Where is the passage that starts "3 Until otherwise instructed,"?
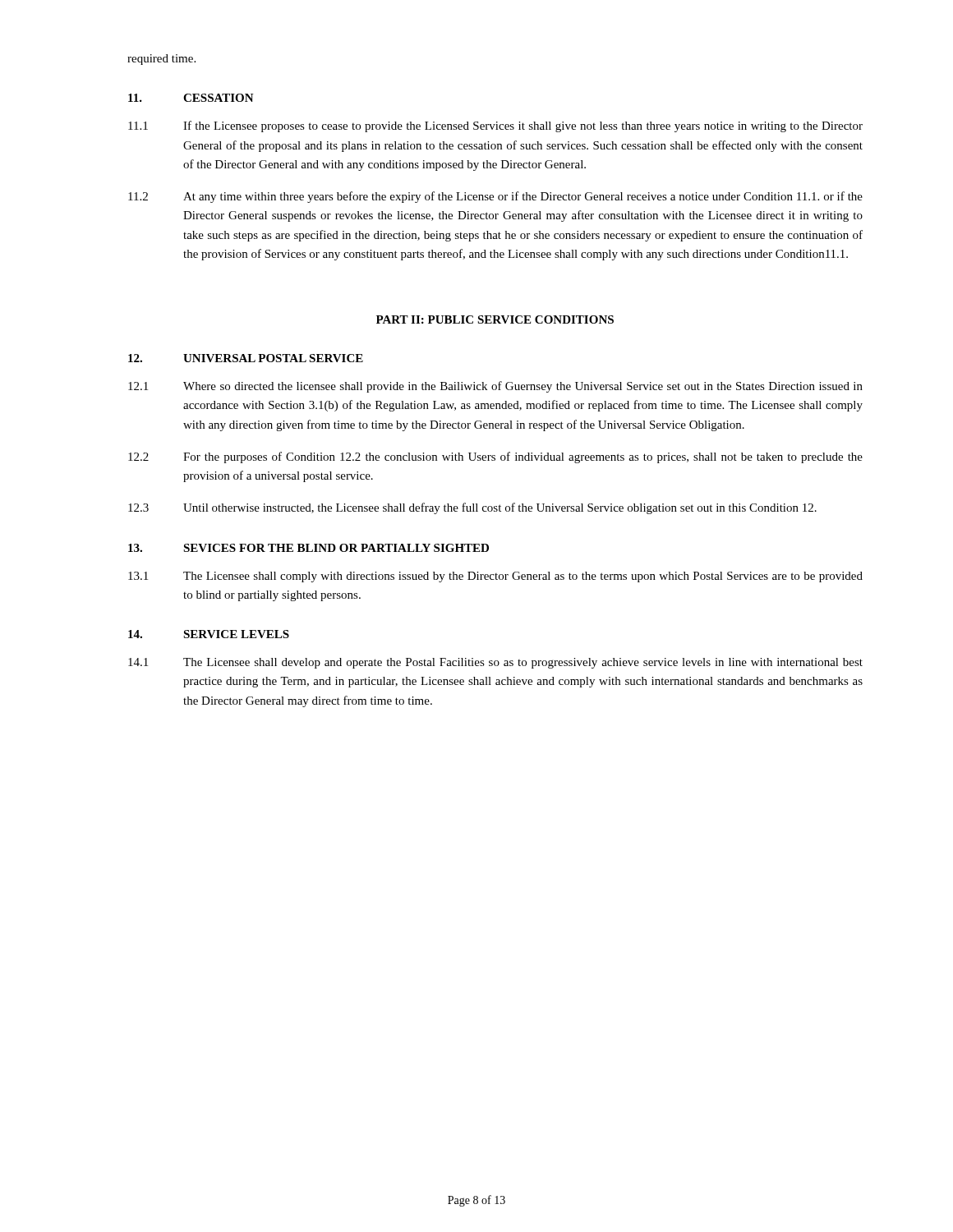The image size is (953, 1232). click(495, 508)
